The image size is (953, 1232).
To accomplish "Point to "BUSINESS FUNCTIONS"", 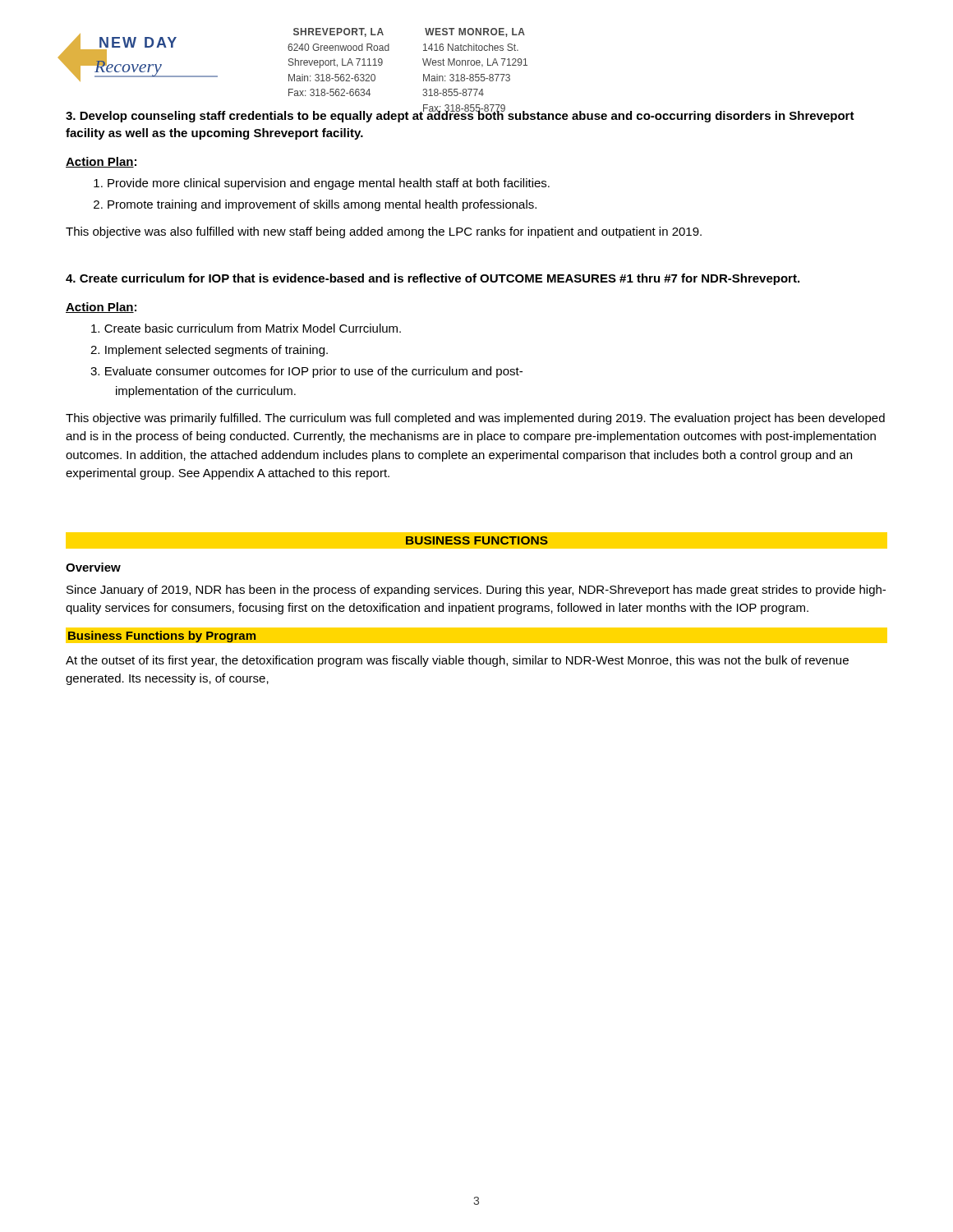I will (476, 540).
